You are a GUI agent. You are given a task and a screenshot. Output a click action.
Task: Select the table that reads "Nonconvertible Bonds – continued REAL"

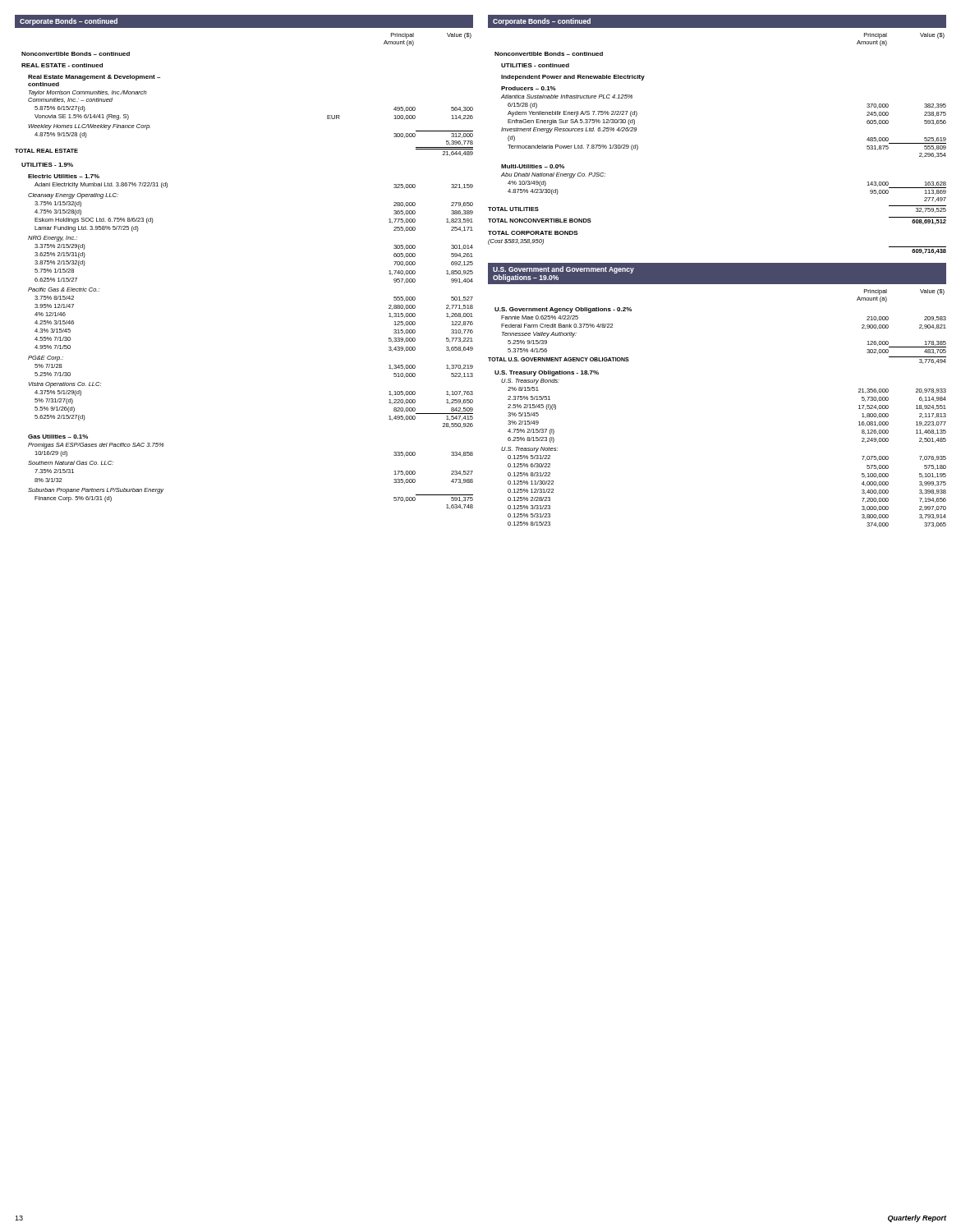point(244,280)
